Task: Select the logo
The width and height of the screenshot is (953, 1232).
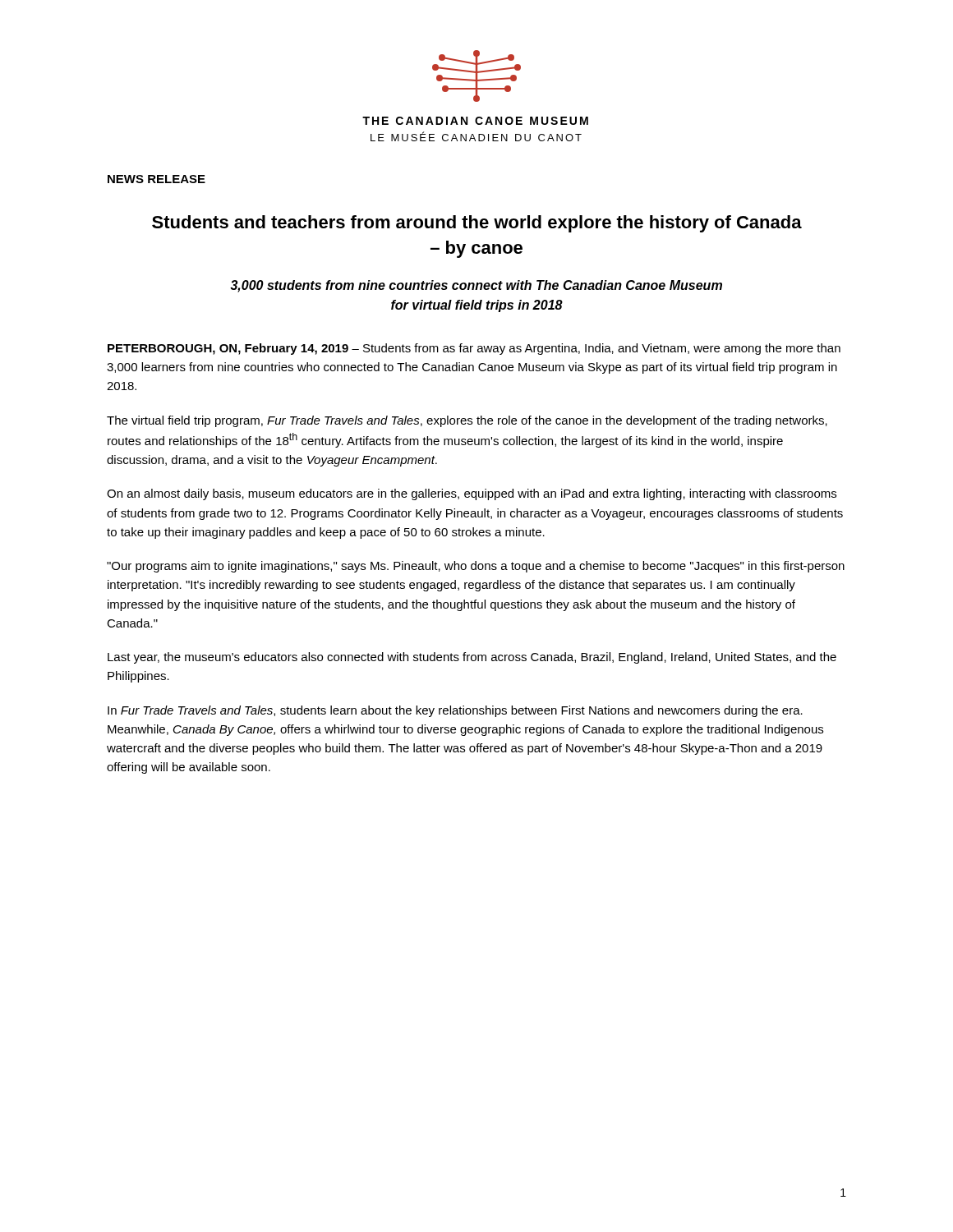Action: coord(476,98)
